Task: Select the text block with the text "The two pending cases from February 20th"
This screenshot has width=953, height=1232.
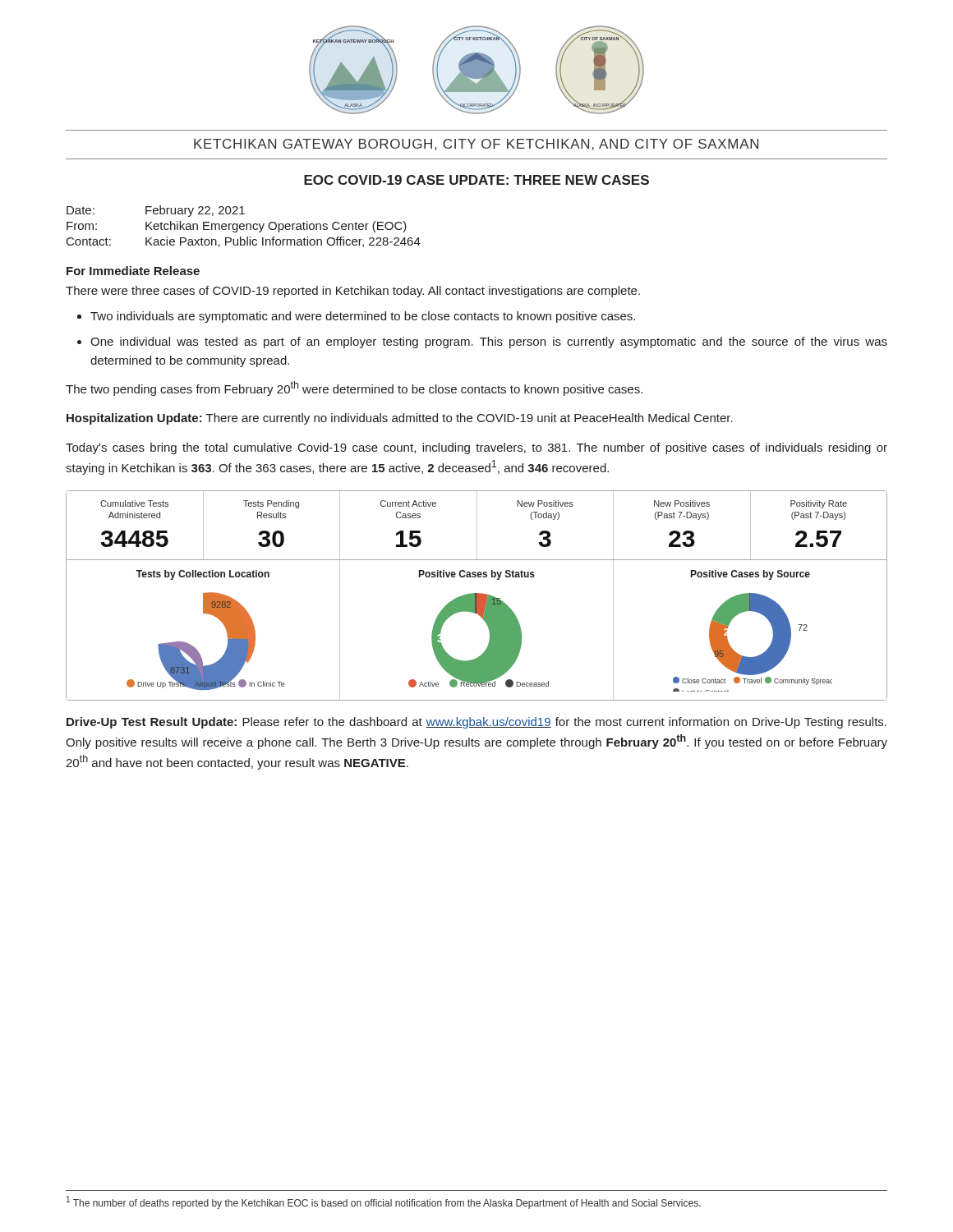Action: point(355,388)
